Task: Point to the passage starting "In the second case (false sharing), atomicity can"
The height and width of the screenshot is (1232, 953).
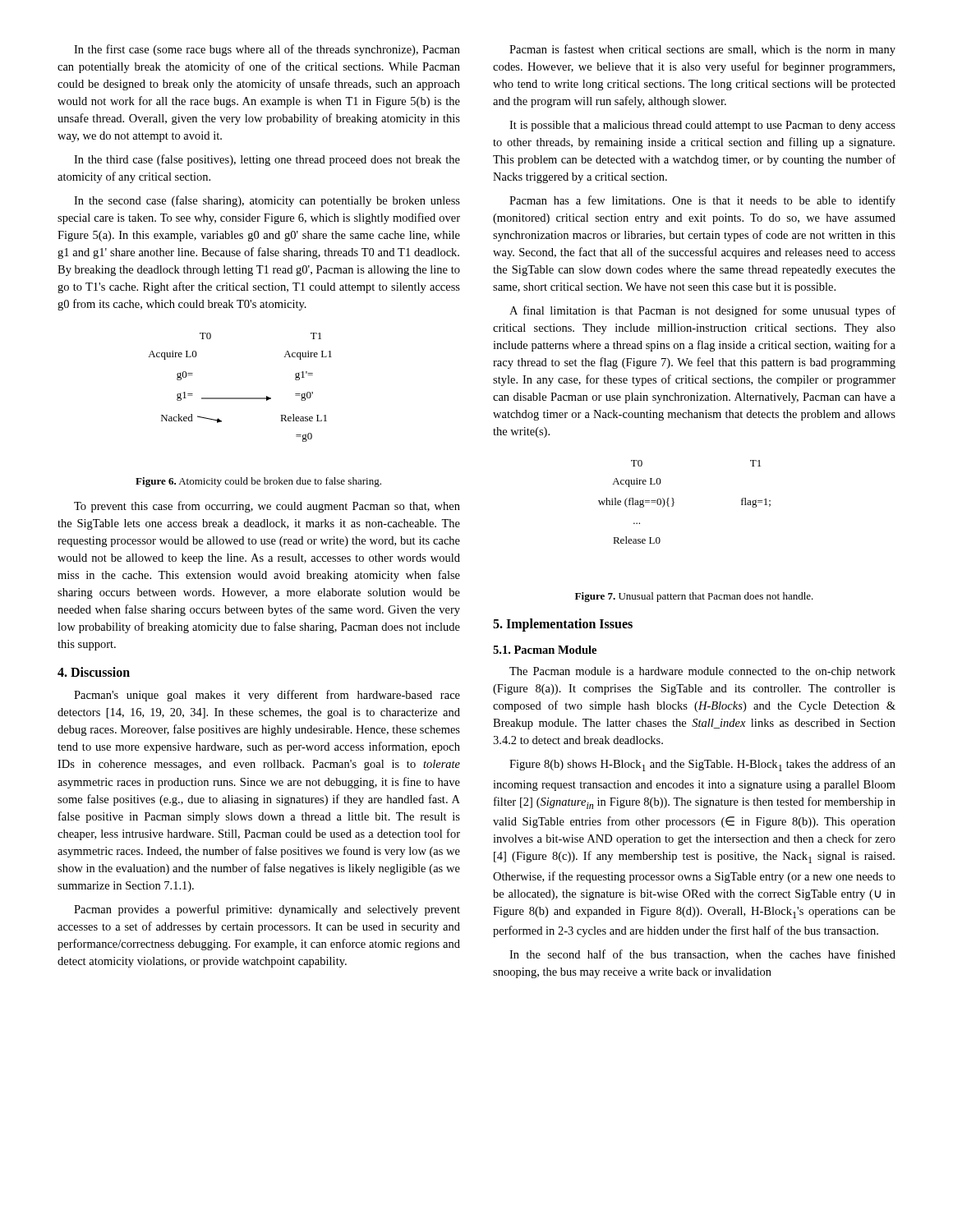Action: [259, 253]
